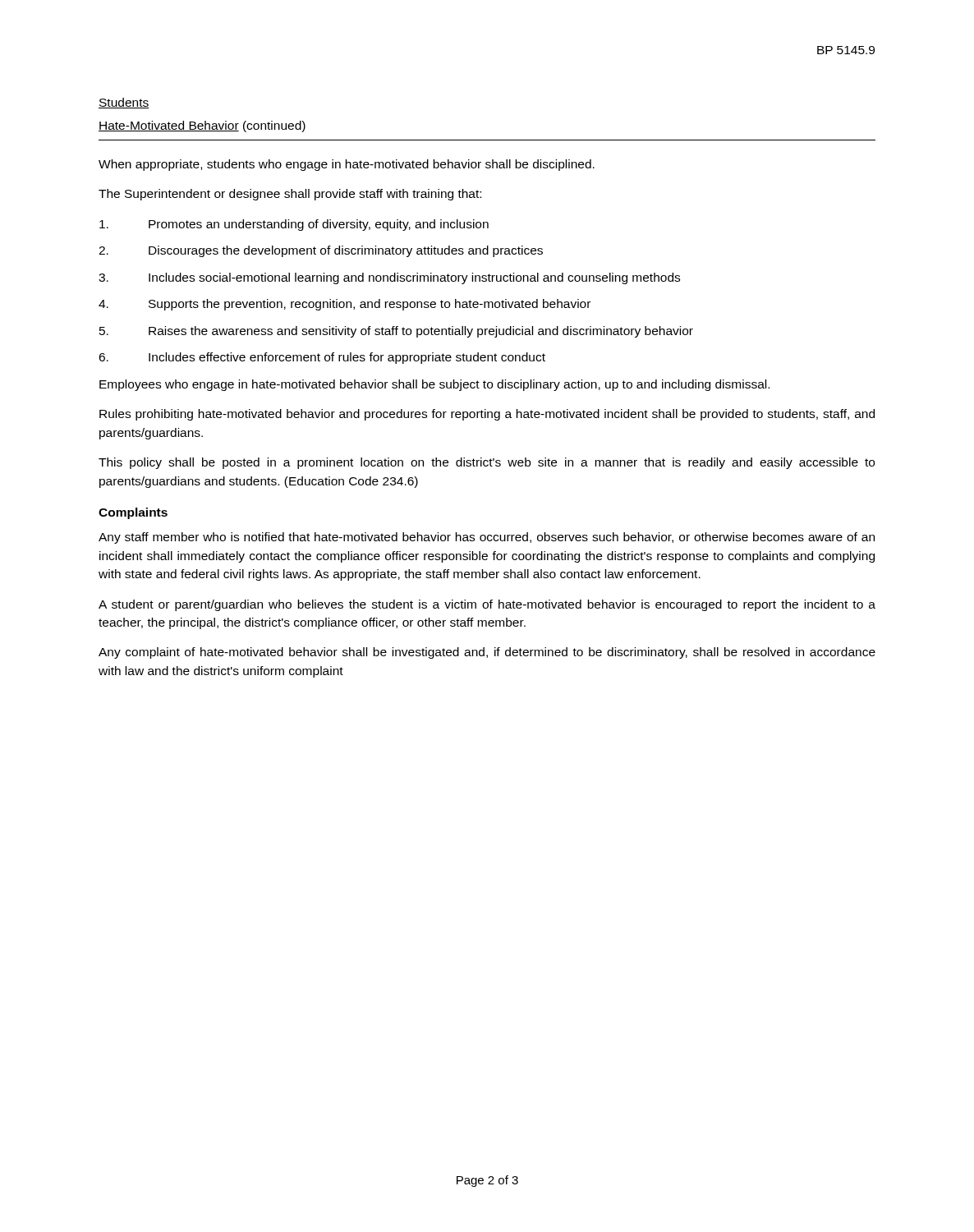Point to the block beginning "Employees who engage in hate-motivated behavior shall be"
The image size is (974, 1232).
[x=435, y=384]
